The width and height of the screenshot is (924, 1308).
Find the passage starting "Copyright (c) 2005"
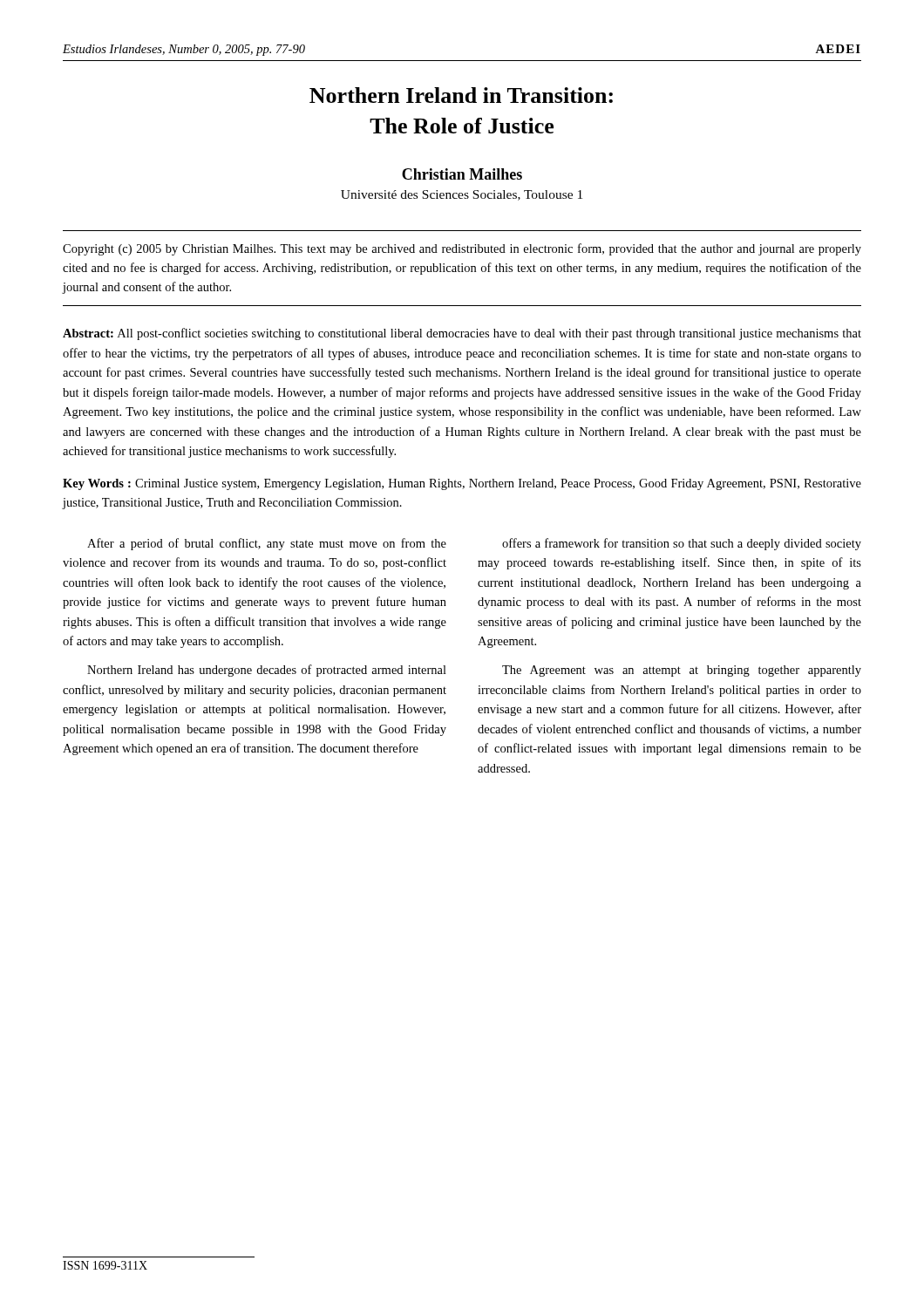(462, 268)
